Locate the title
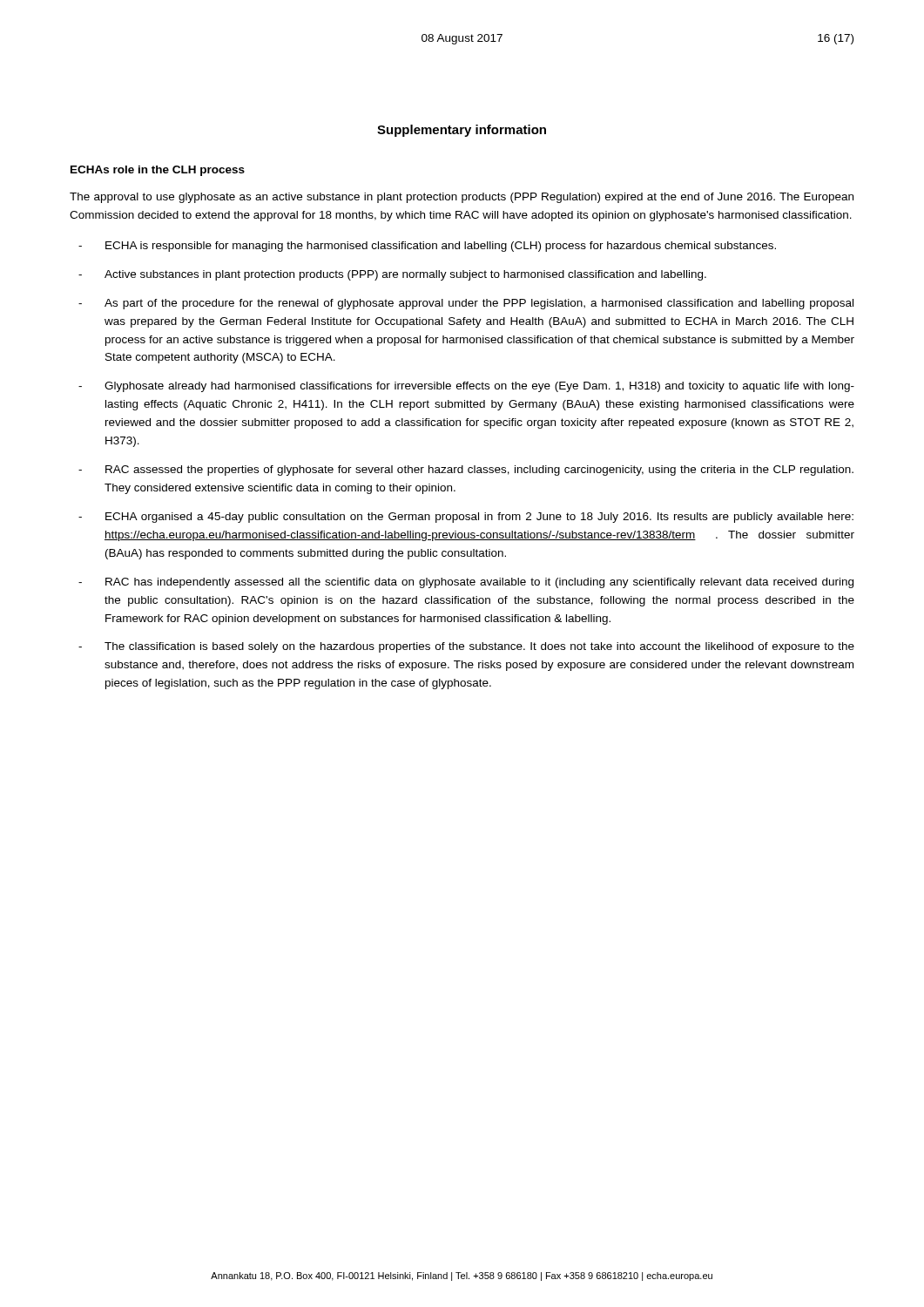 [x=462, y=129]
